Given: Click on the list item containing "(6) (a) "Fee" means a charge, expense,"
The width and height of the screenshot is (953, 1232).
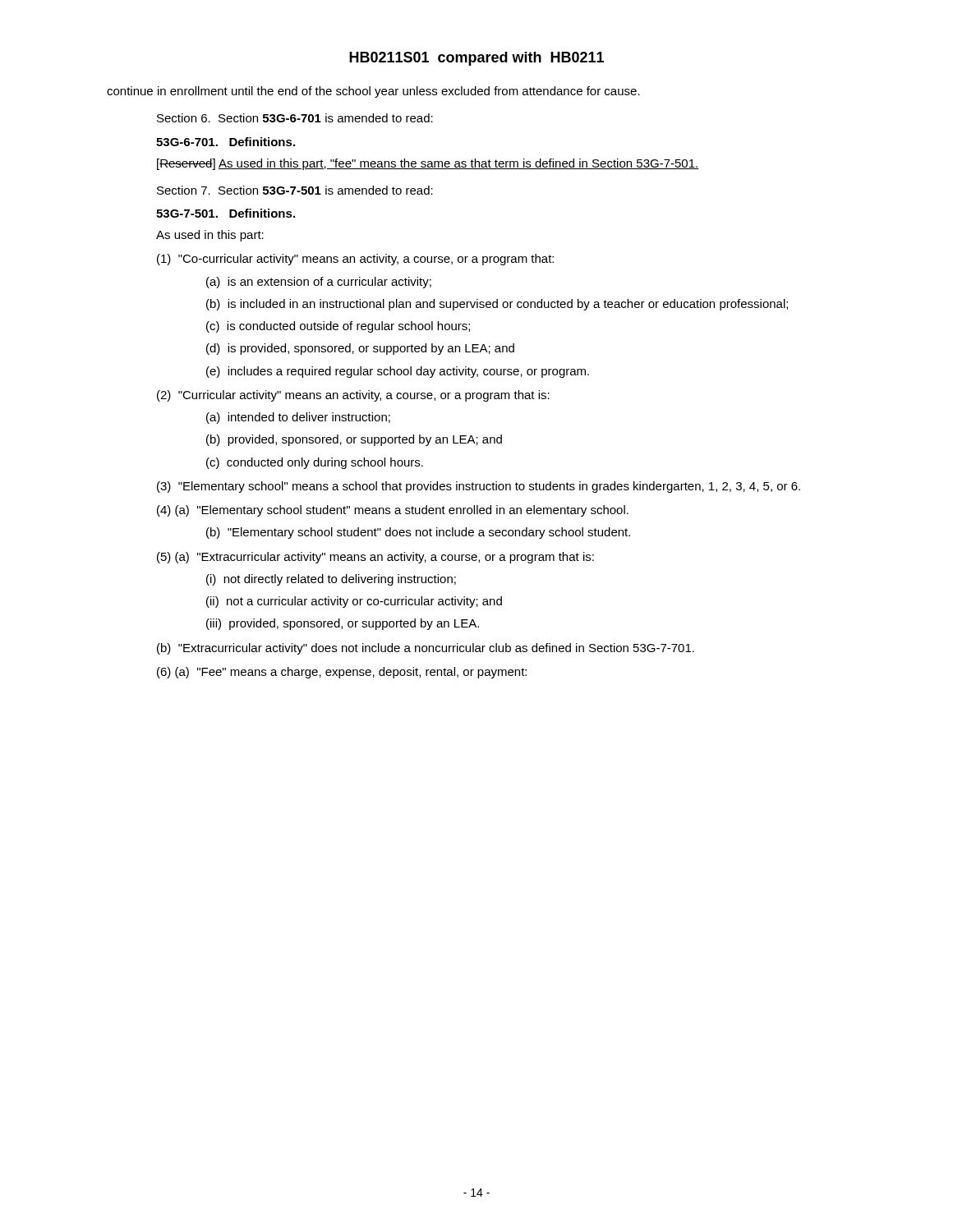Looking at the screenshot, I should tap(342, 671).
